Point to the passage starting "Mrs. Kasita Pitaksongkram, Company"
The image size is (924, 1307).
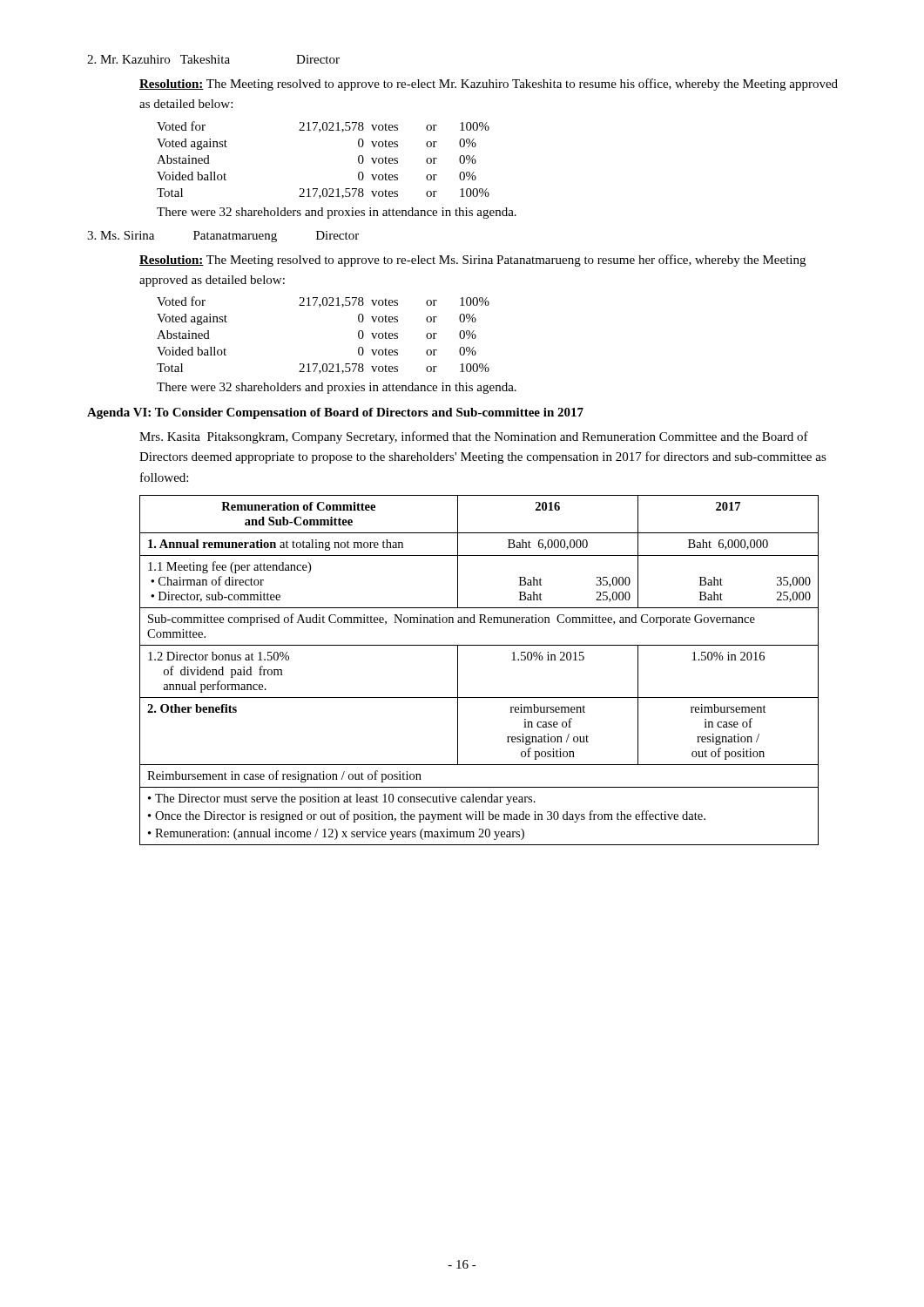[x=483, y=457]
